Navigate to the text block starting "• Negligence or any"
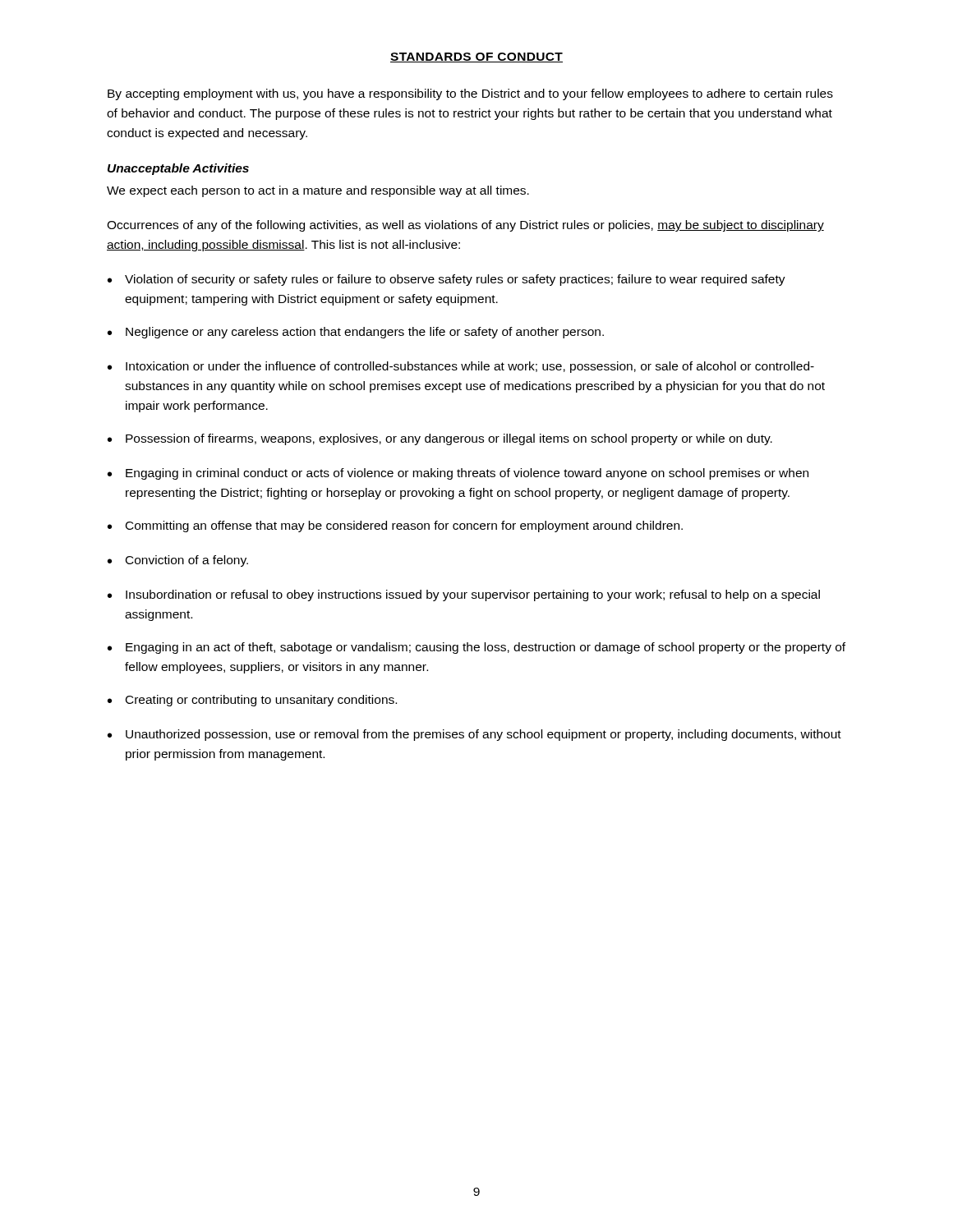Viewport: 953px width, 1232px height. click(476, 333)
